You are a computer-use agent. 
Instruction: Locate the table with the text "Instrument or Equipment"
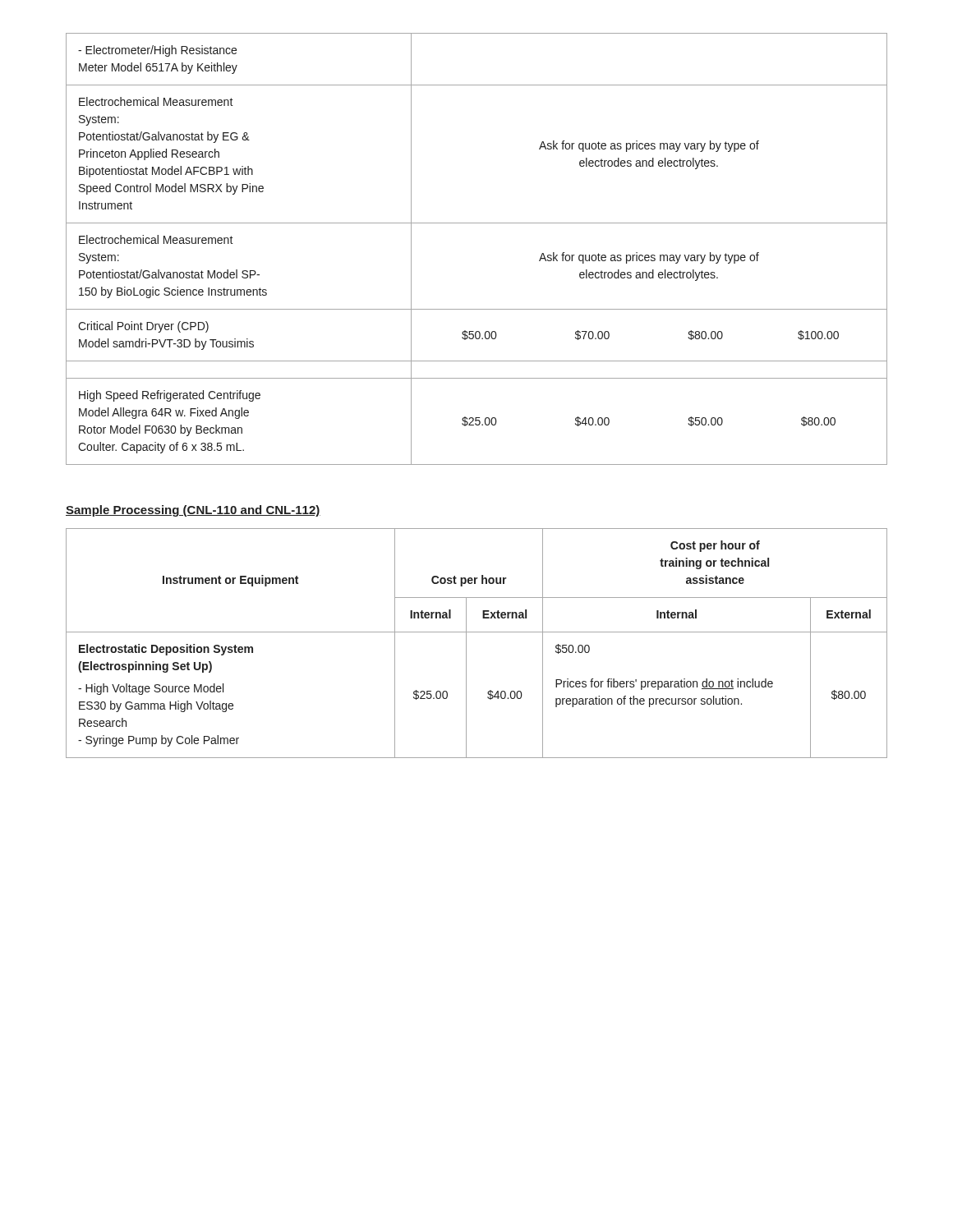tap(476, 643)
